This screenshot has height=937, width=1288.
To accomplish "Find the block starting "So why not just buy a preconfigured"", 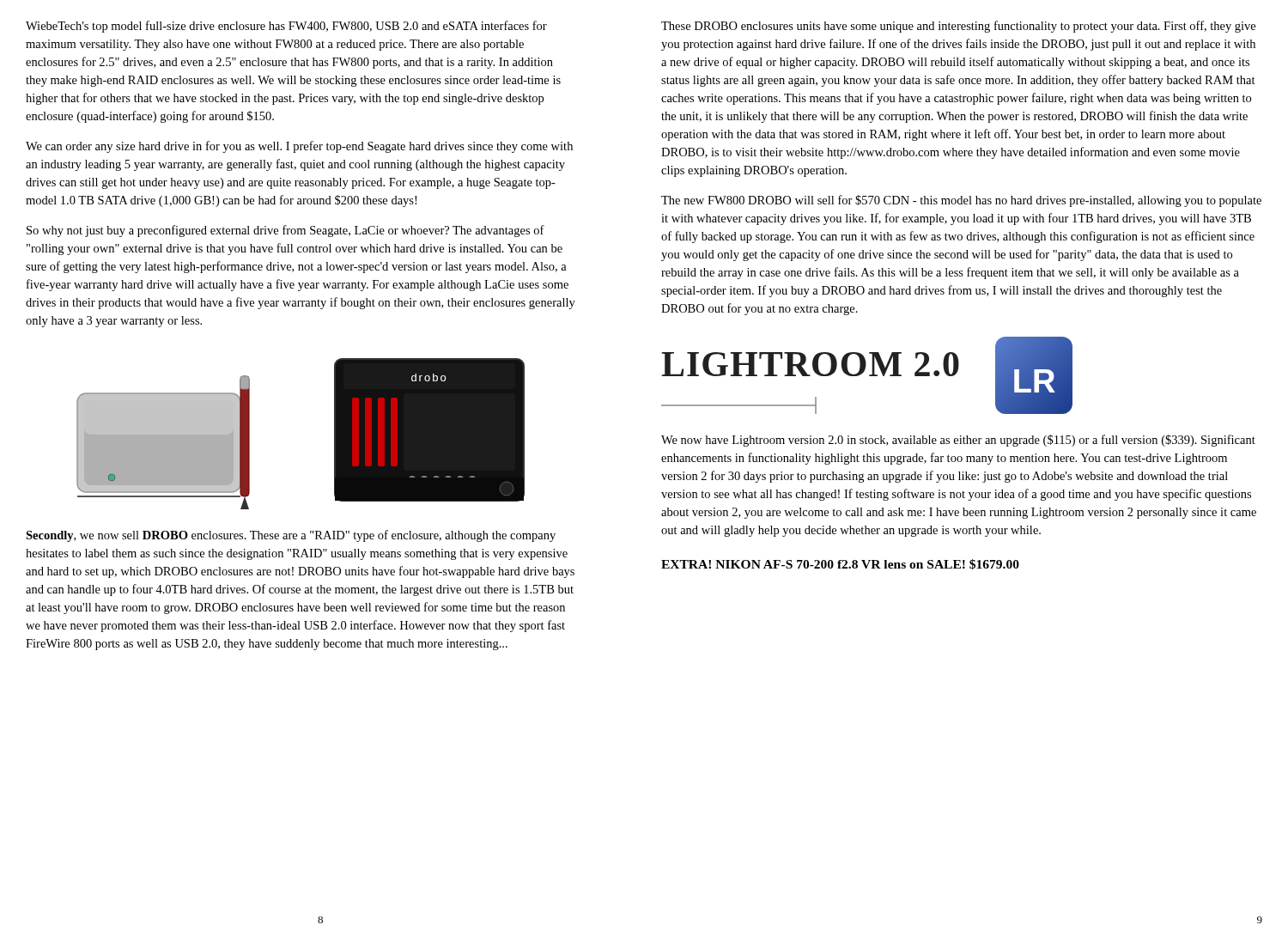I will [301, 276].
